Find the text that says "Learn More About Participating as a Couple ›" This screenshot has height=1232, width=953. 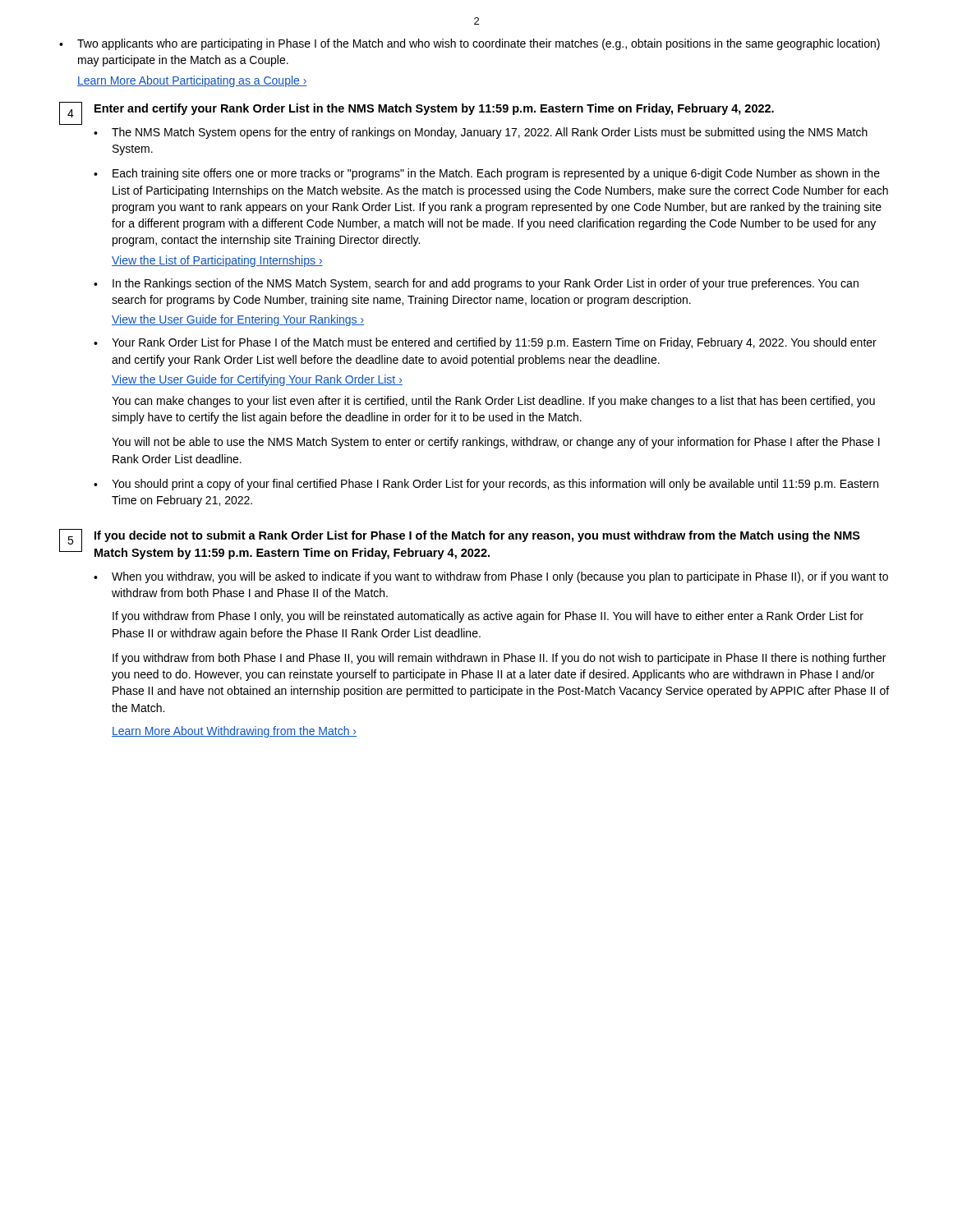pos(192,80)
